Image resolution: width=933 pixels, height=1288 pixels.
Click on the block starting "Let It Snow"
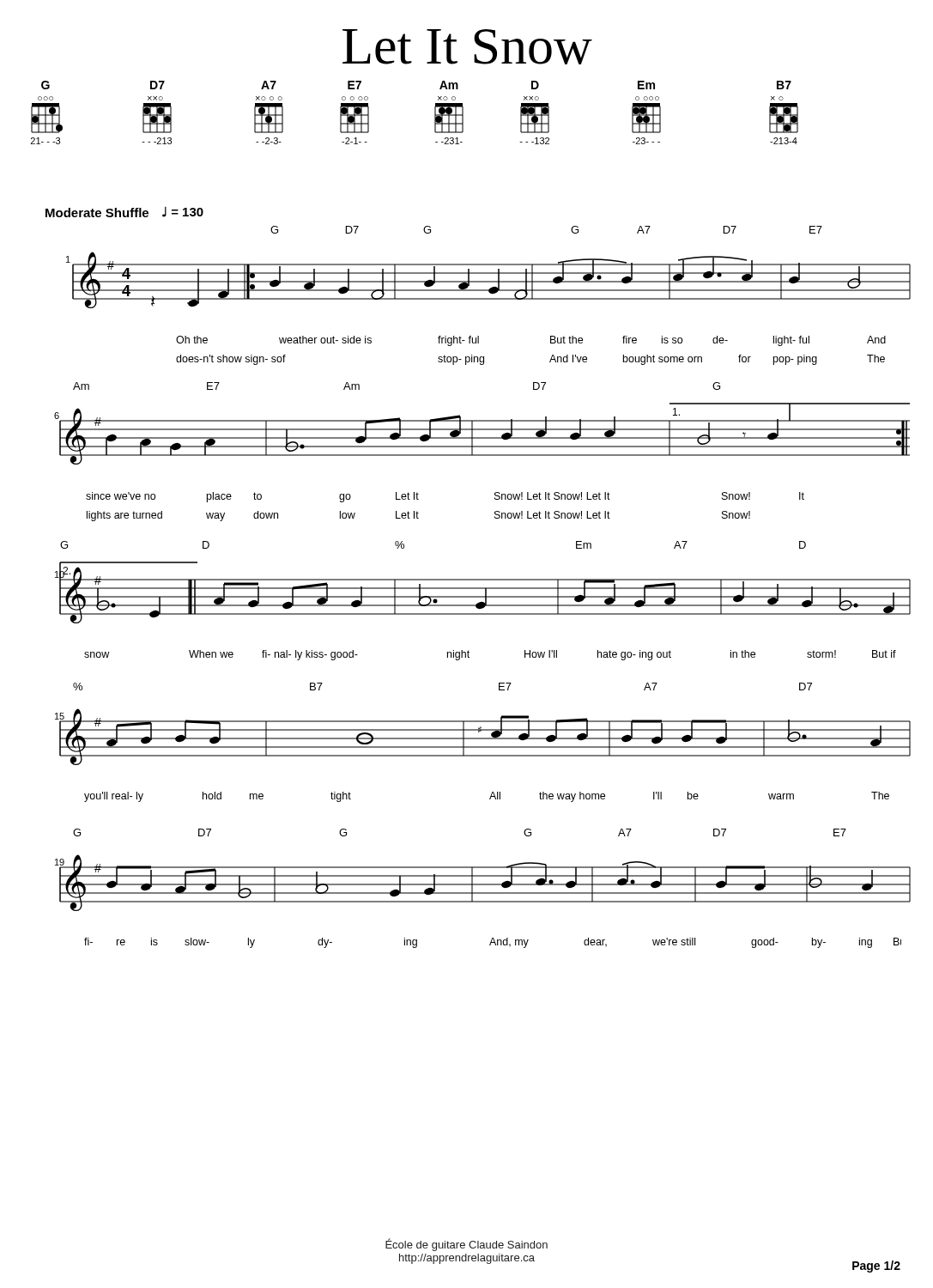coord(466,46)
